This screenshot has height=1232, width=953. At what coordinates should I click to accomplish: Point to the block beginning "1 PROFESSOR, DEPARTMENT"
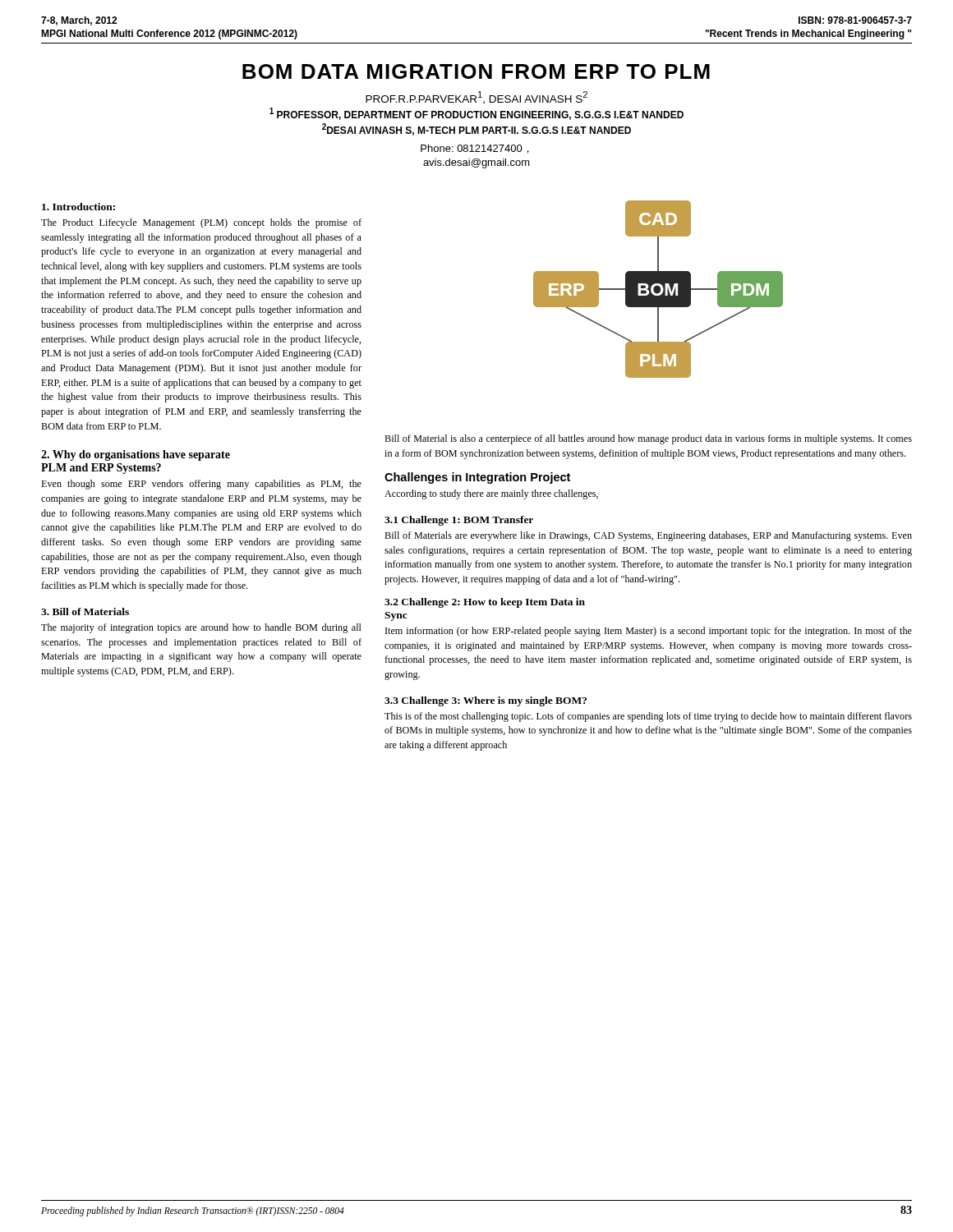(x=476, y=113)
